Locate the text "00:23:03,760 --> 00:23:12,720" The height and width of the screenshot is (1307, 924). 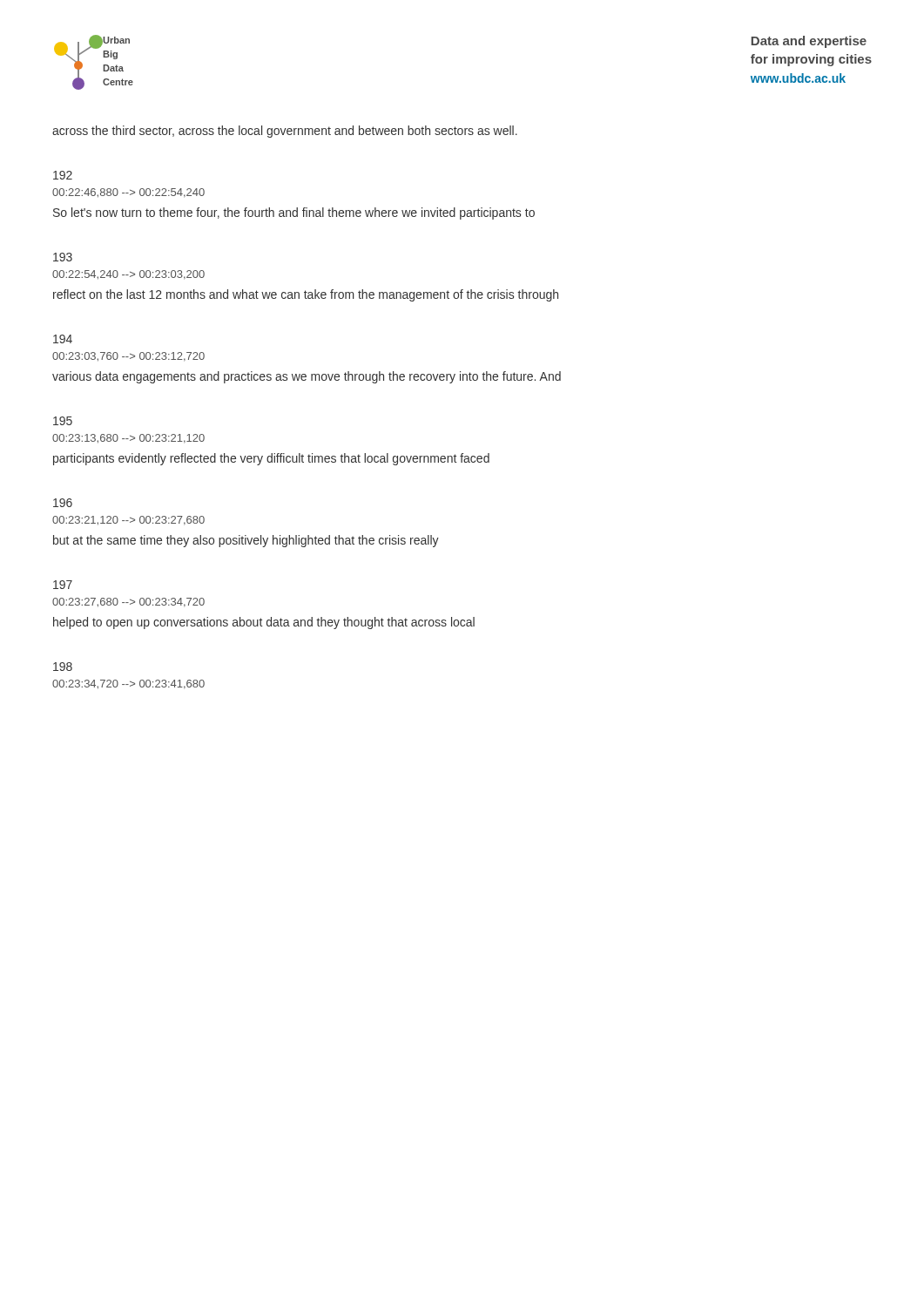point(129,356)
